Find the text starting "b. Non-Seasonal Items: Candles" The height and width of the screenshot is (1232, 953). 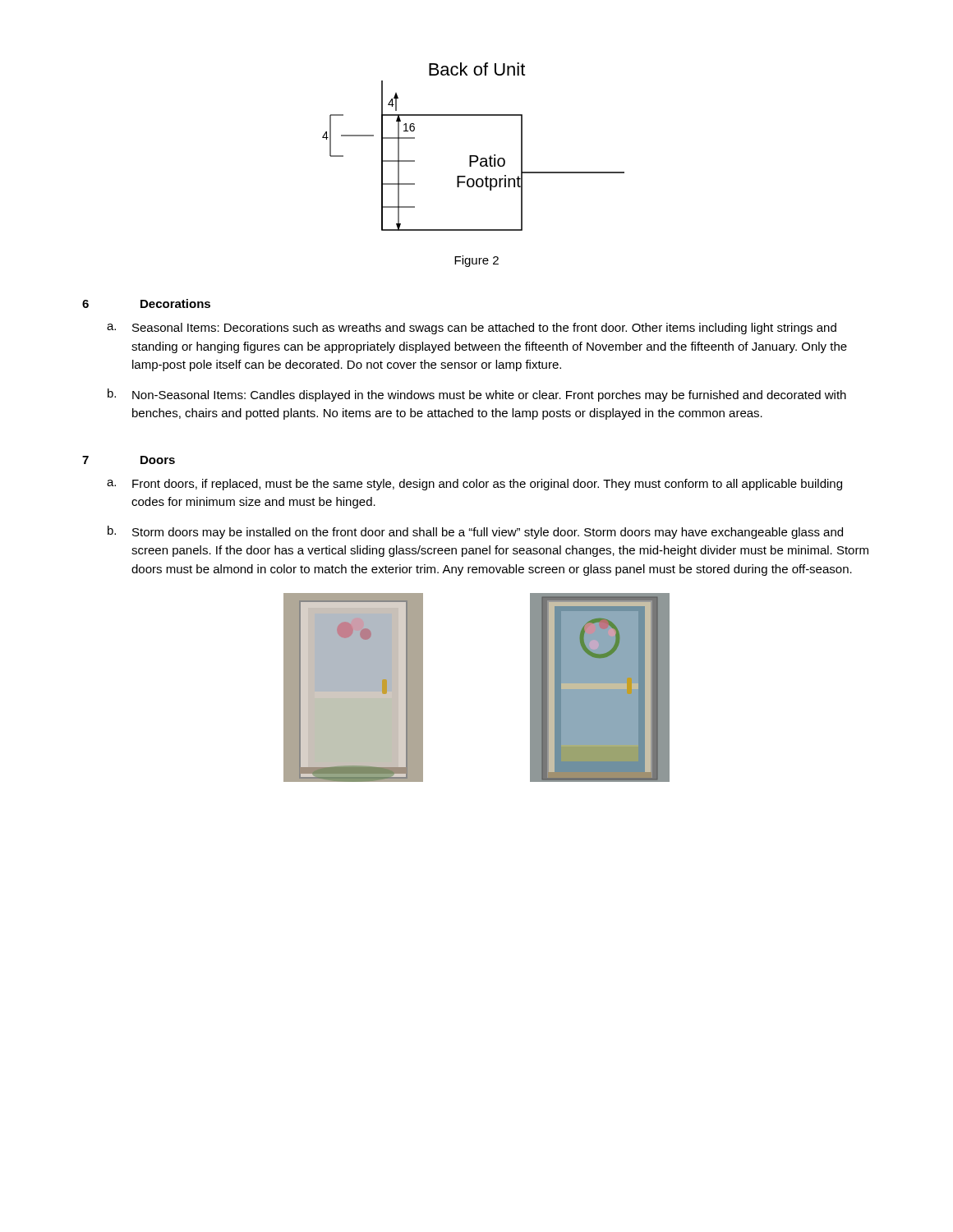click(x=489, y=404)
